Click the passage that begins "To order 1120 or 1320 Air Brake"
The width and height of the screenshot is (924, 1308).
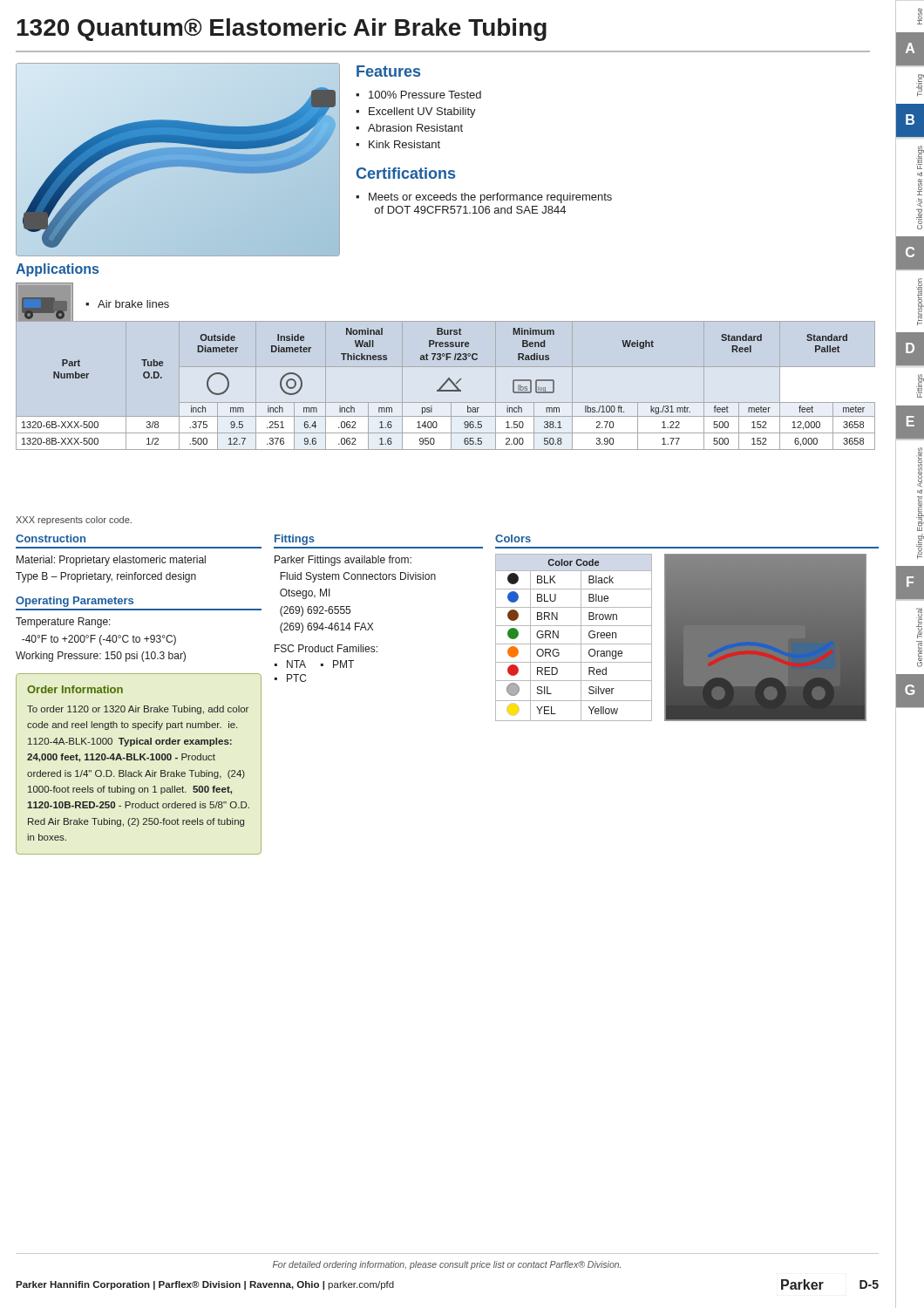[x=139, y=773]
